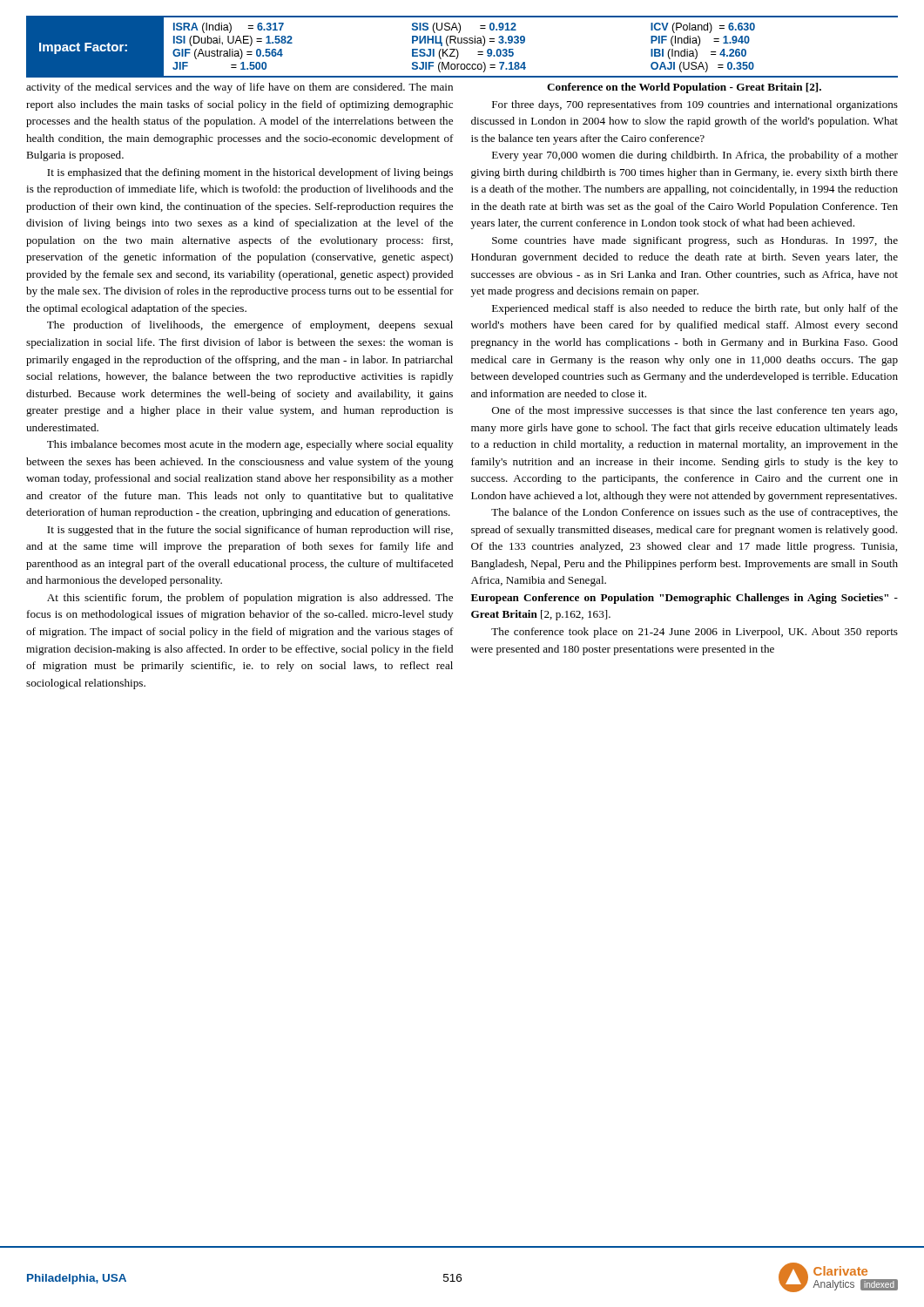Image resolution: width=924 pixels, height=1307 pixels.
Task: Where is the passage that starts "The conference took place on 21-24 June"?
Action: pyautogui.click(x=684, y=640)
